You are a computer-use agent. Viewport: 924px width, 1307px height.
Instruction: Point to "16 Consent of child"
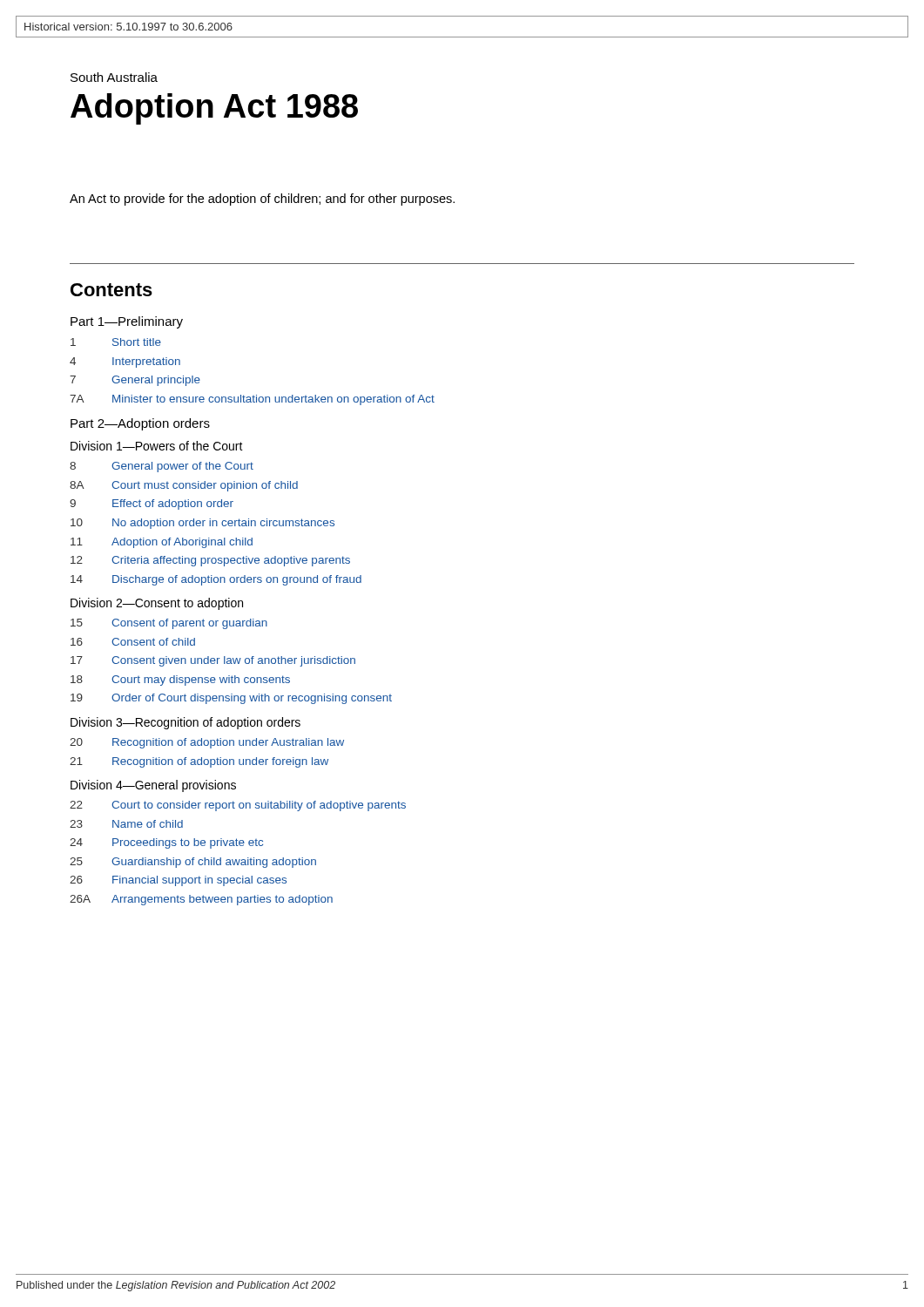pos(133,642)
